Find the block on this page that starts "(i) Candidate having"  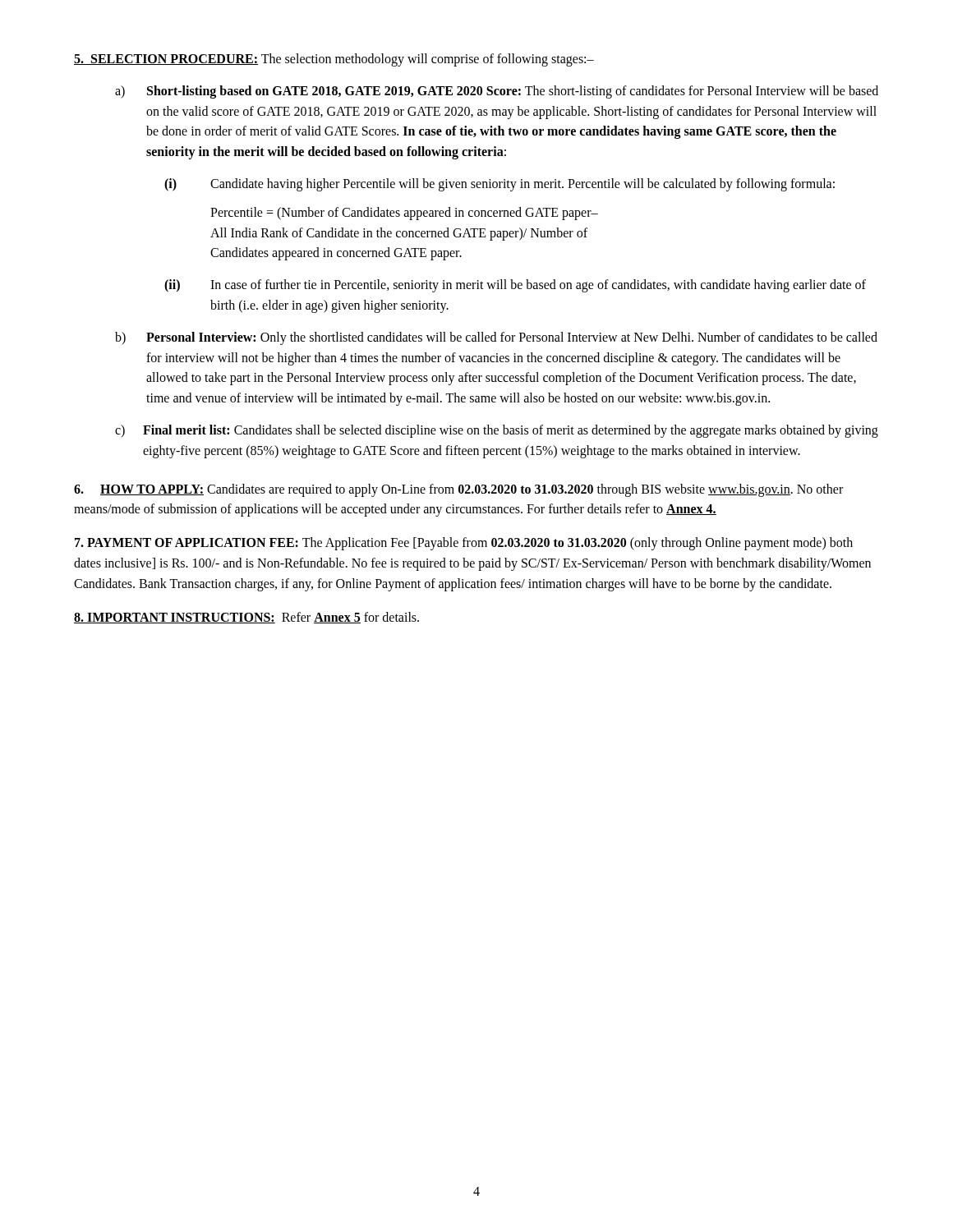pos(500,184)
